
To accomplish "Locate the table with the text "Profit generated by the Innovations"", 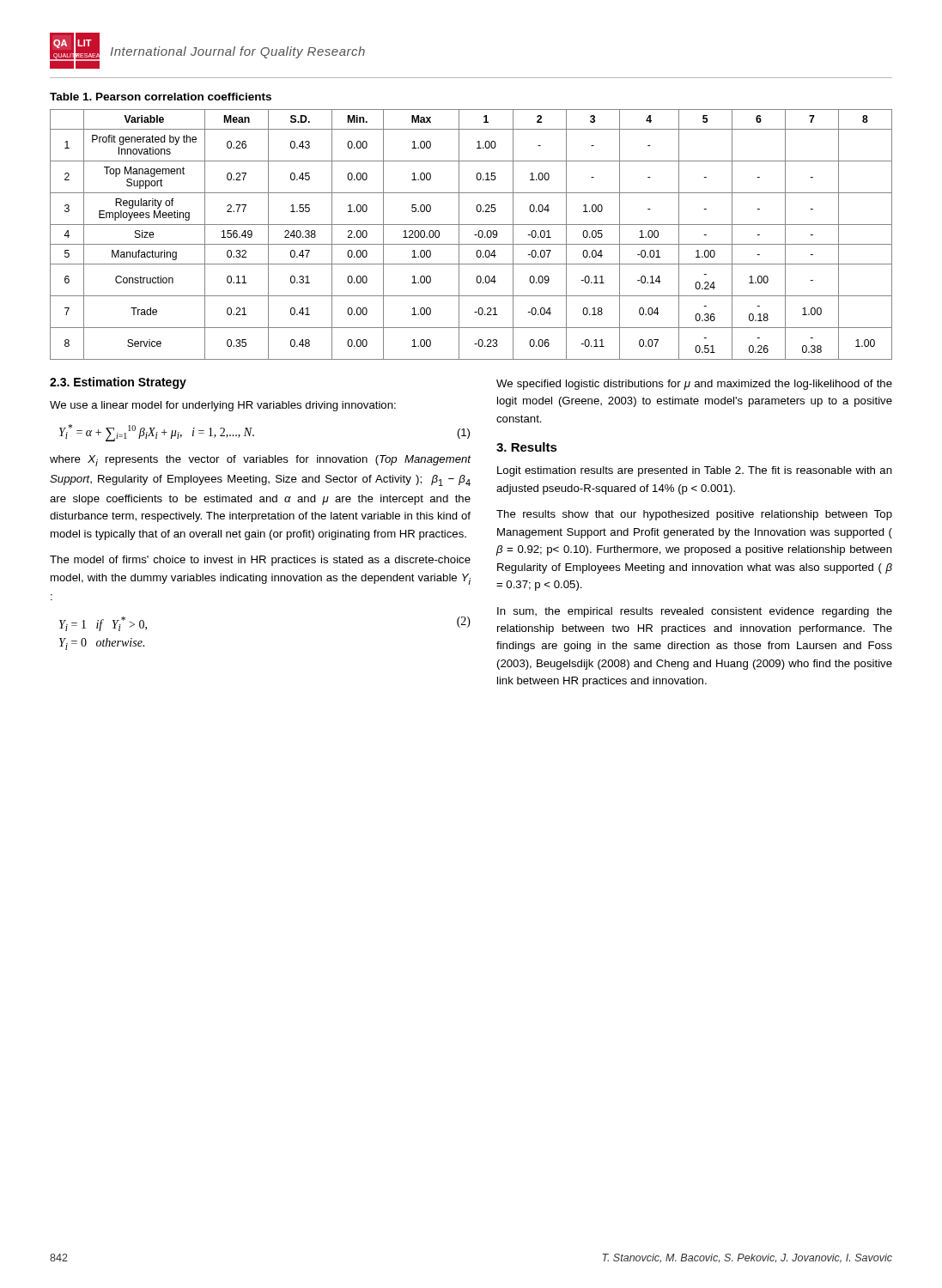I will [x=471, y=234].
